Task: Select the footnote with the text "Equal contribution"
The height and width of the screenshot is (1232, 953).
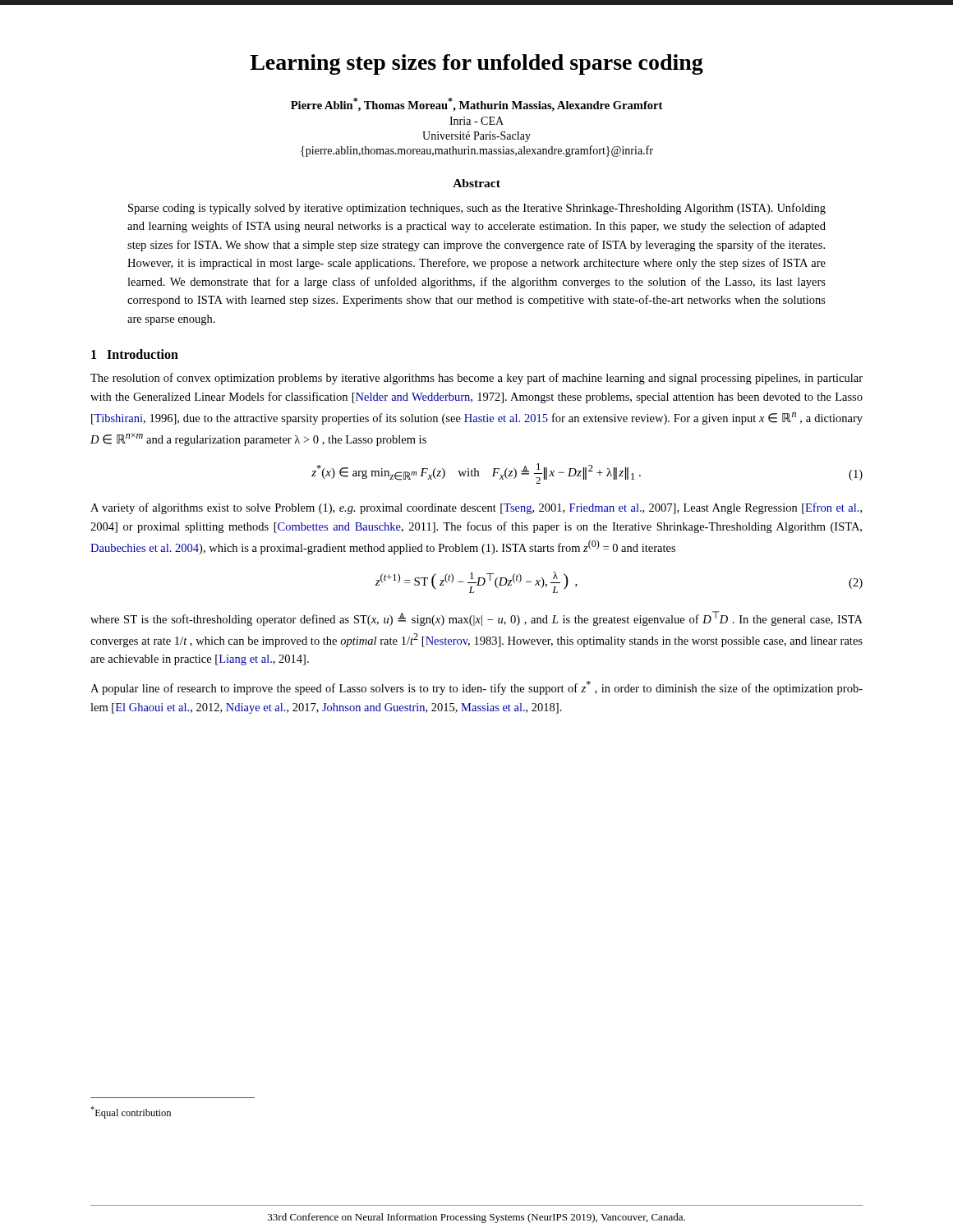Action: (x=131, y=1112)
